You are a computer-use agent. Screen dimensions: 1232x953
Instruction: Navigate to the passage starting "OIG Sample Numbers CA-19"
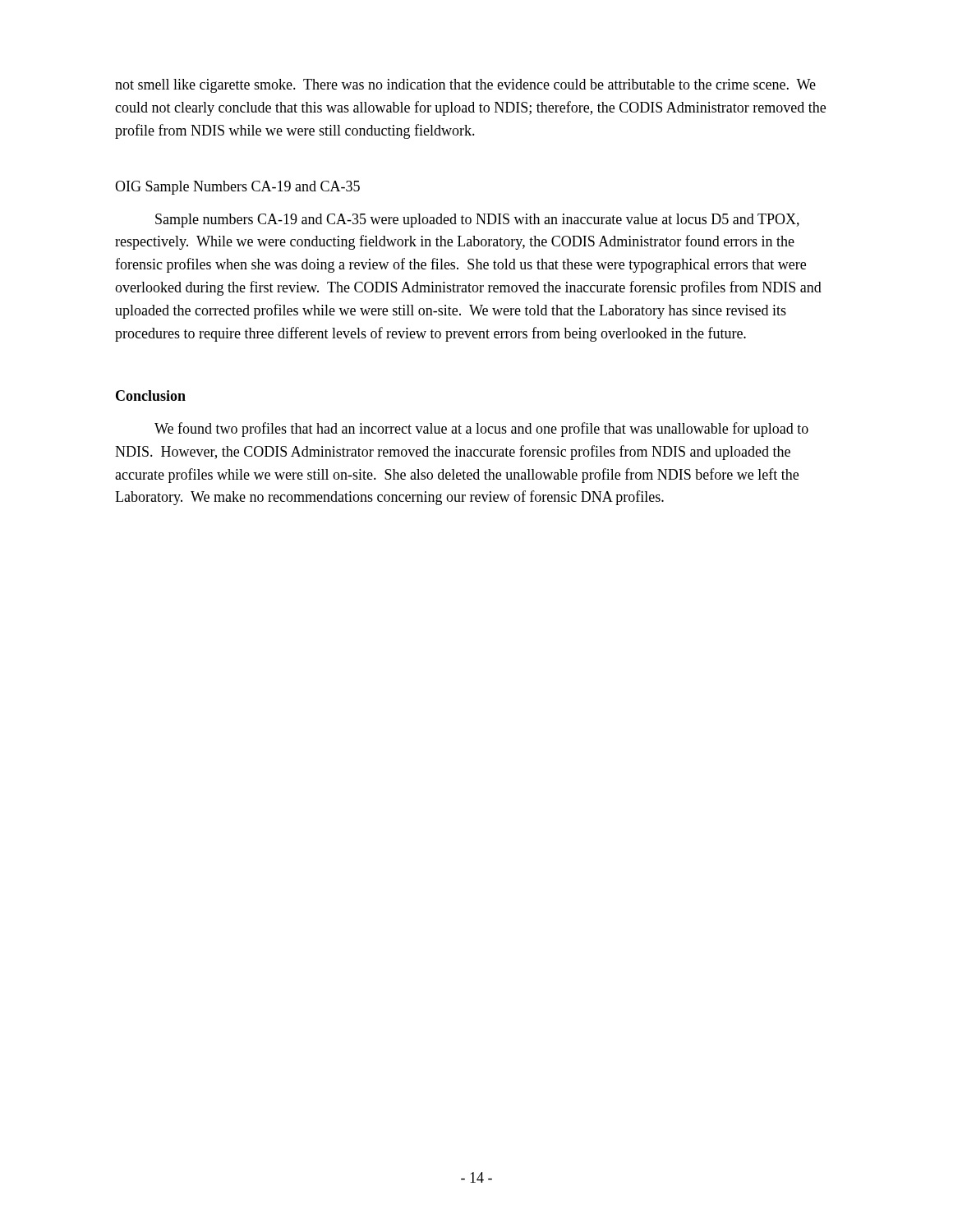pyautogui.click(x=238, y=186)
